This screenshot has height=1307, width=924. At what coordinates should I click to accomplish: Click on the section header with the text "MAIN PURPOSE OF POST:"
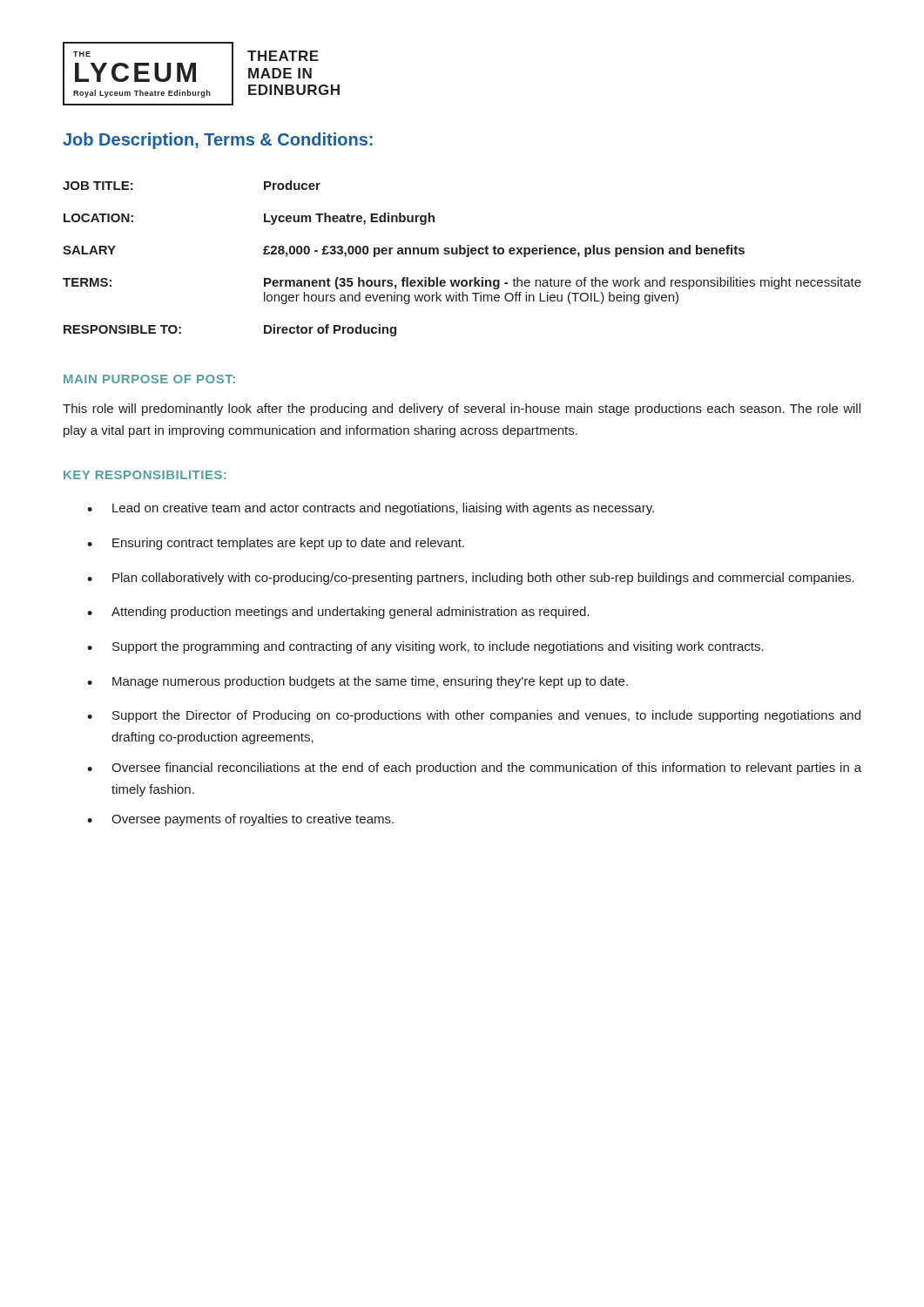pyautogui.click(x=150, y=378)
